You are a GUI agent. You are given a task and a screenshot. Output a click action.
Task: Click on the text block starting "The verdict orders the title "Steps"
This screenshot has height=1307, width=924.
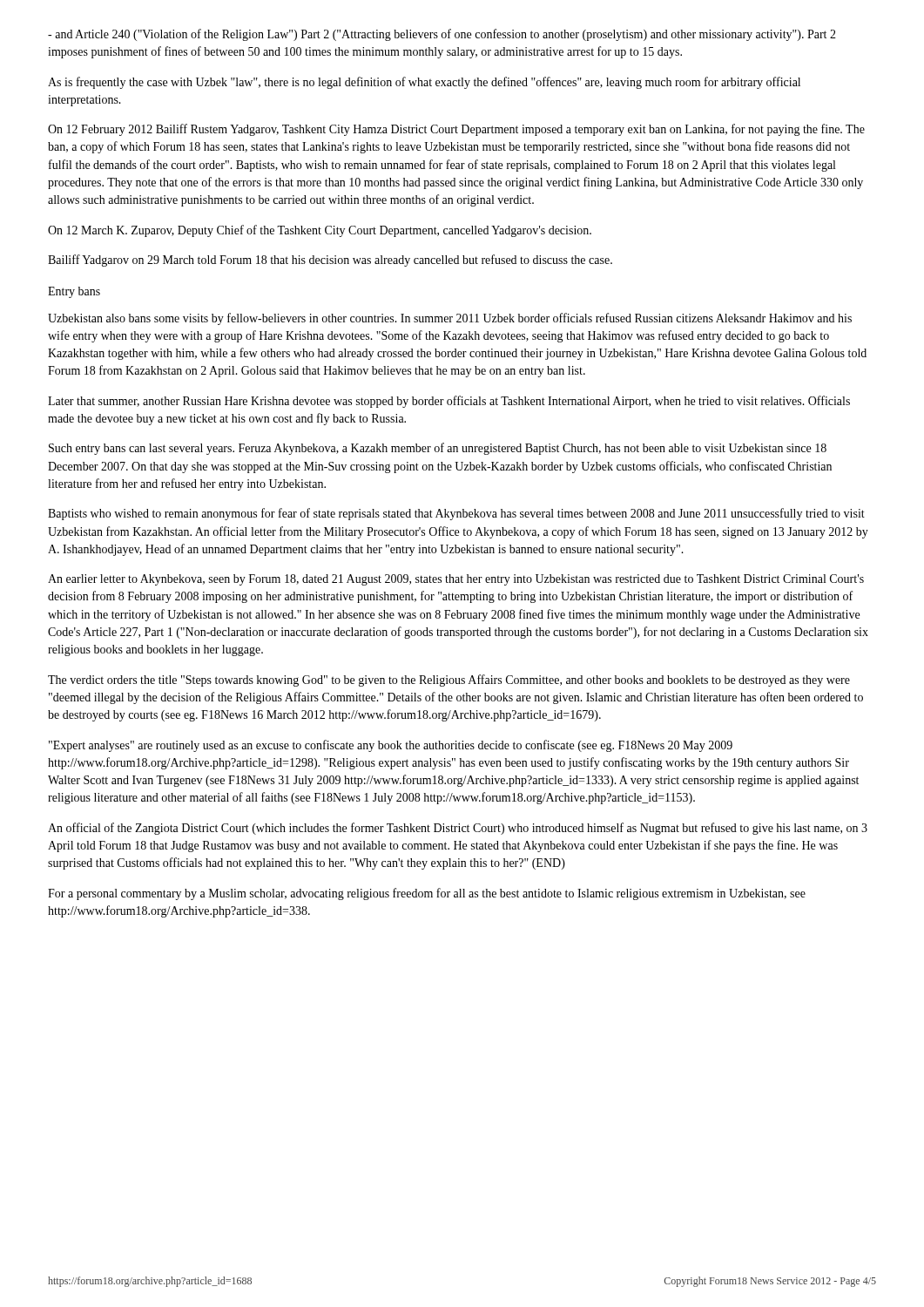point(456,697)
